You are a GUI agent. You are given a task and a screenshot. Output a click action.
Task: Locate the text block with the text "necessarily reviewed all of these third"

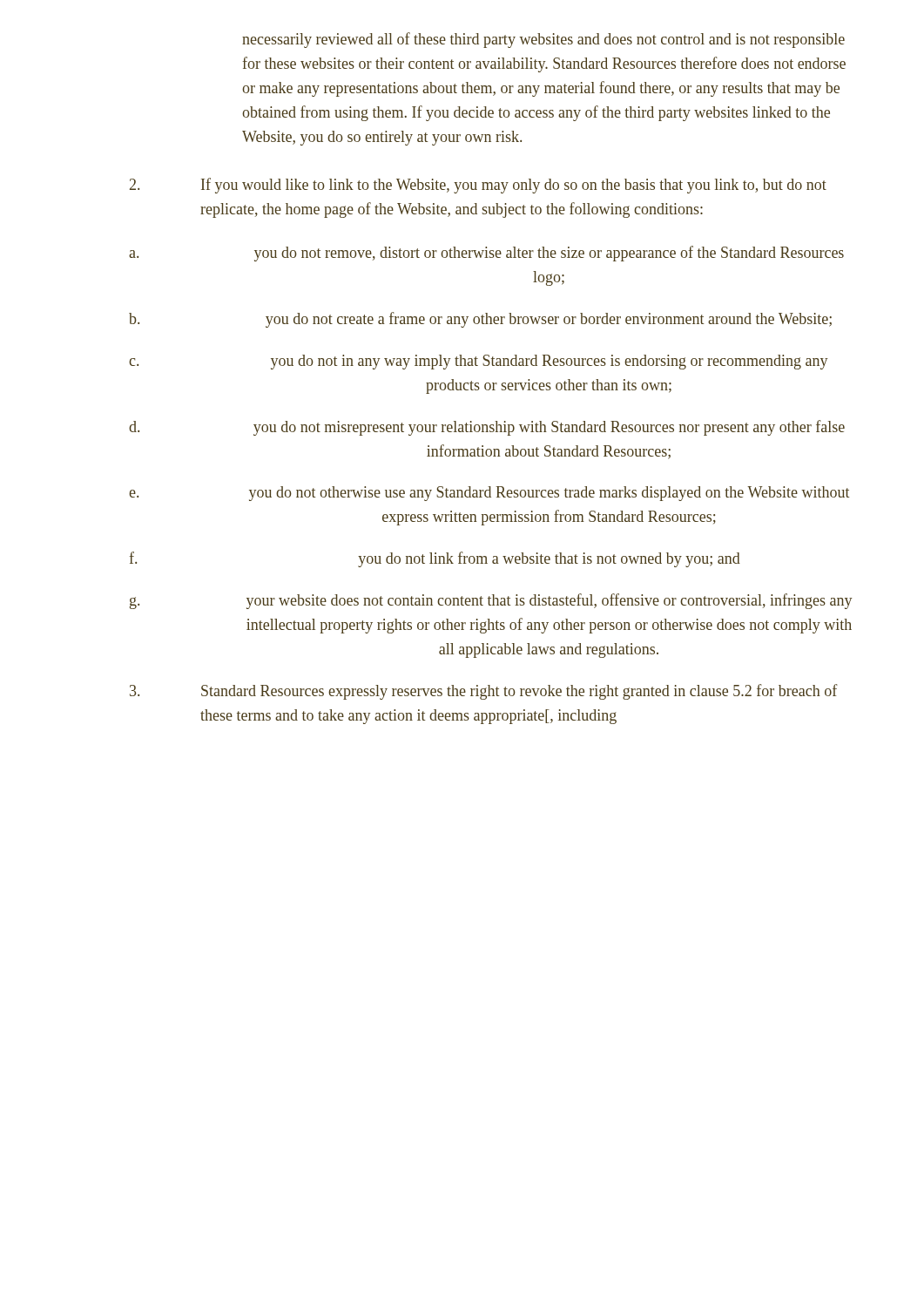(x=544, y=88)
